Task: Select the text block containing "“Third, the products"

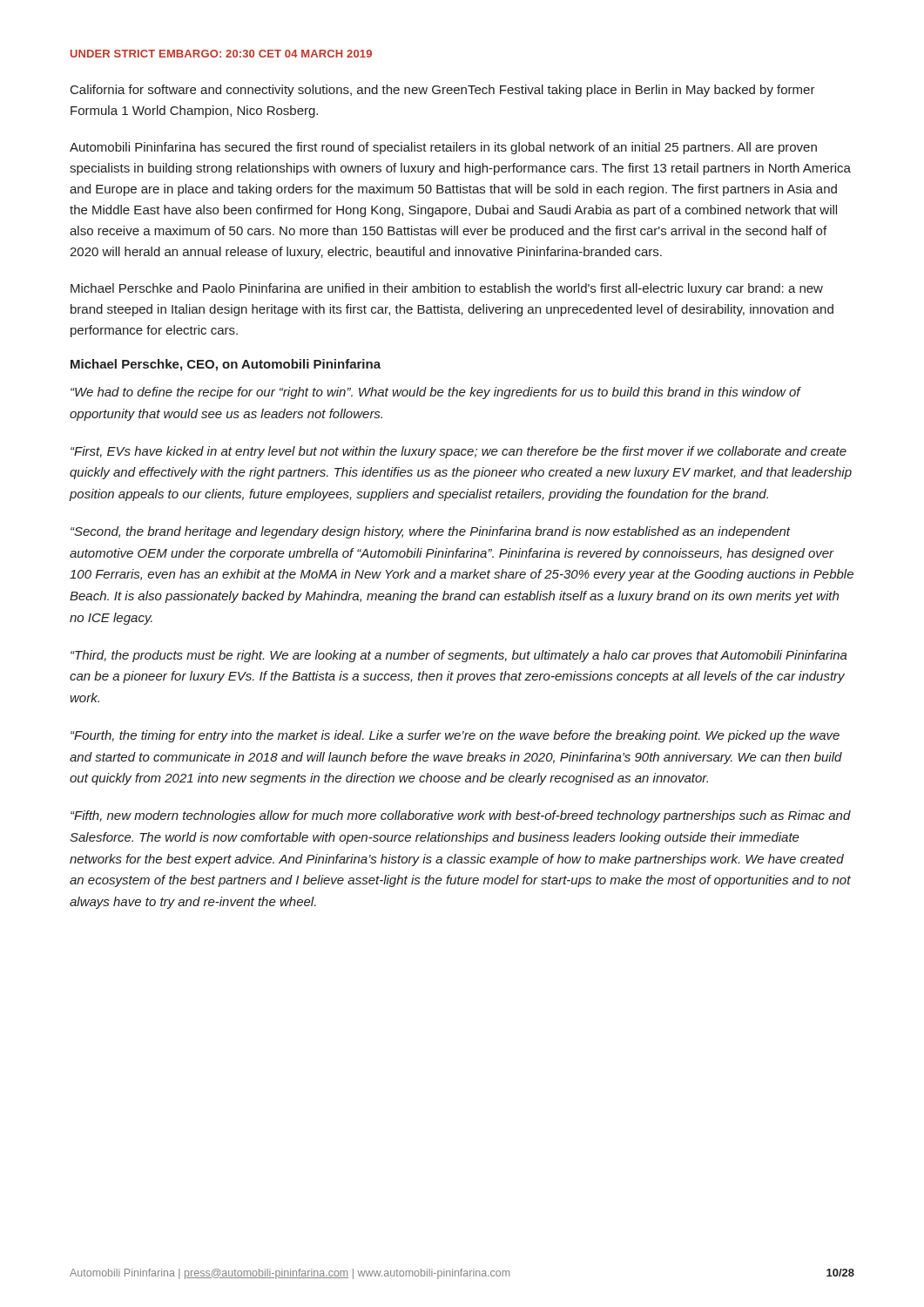Action: tap(458, 676)
